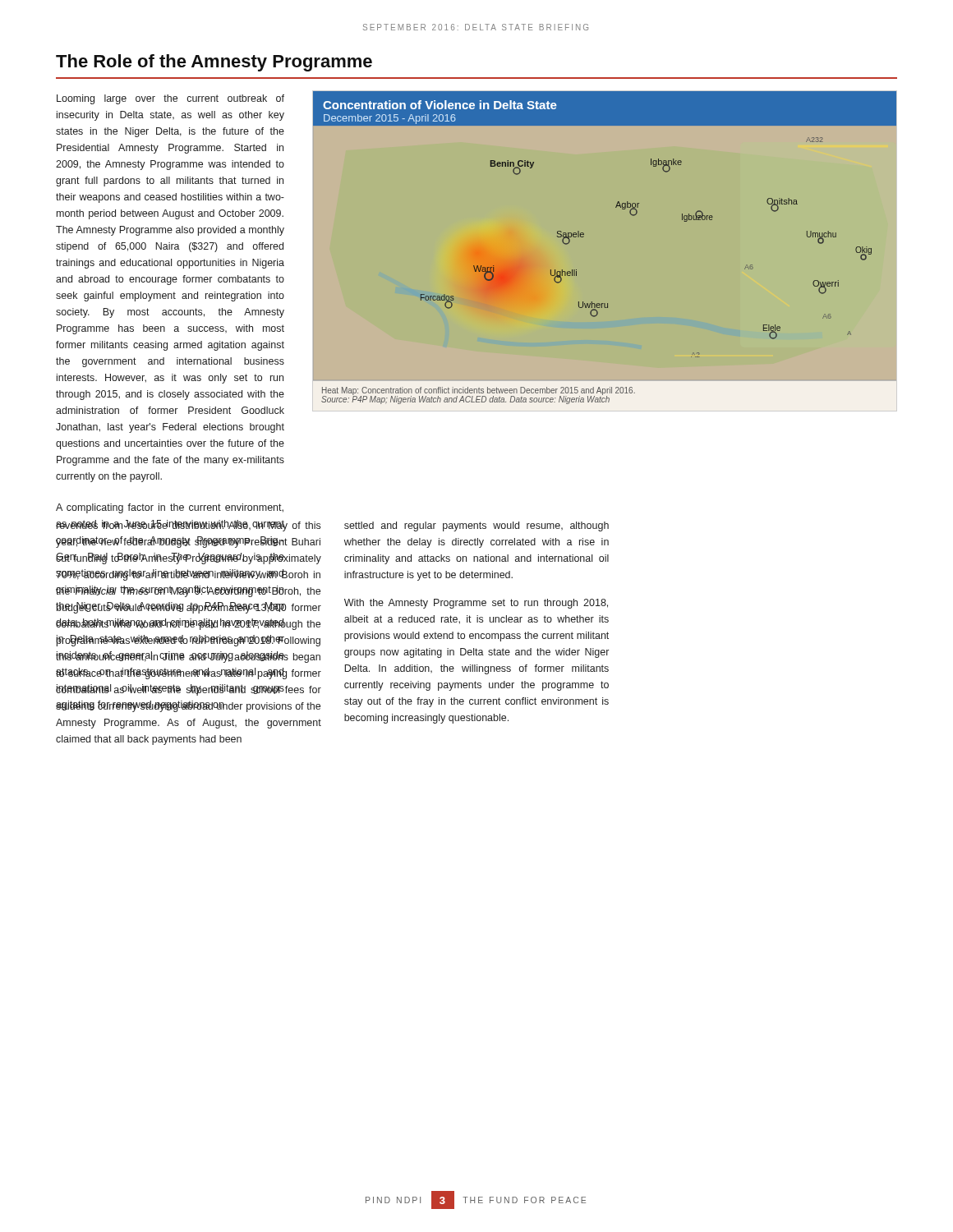Find a map

coord(605,251)
